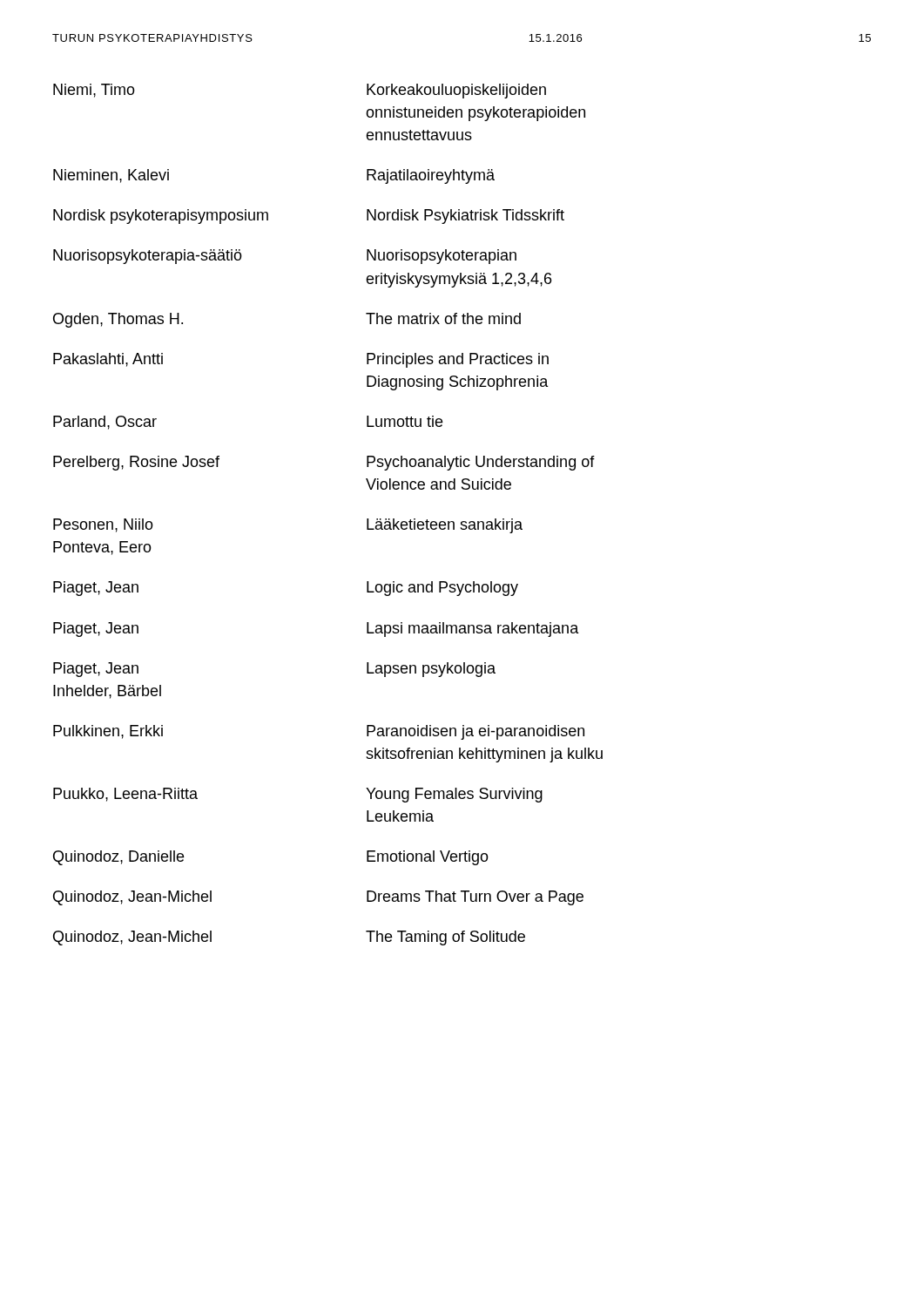Screen dimensions: 1307x924
Task: Where is the passage that starts "Nordisk psykoterapisymposium Nordisk"?
Action: [462, 216]
